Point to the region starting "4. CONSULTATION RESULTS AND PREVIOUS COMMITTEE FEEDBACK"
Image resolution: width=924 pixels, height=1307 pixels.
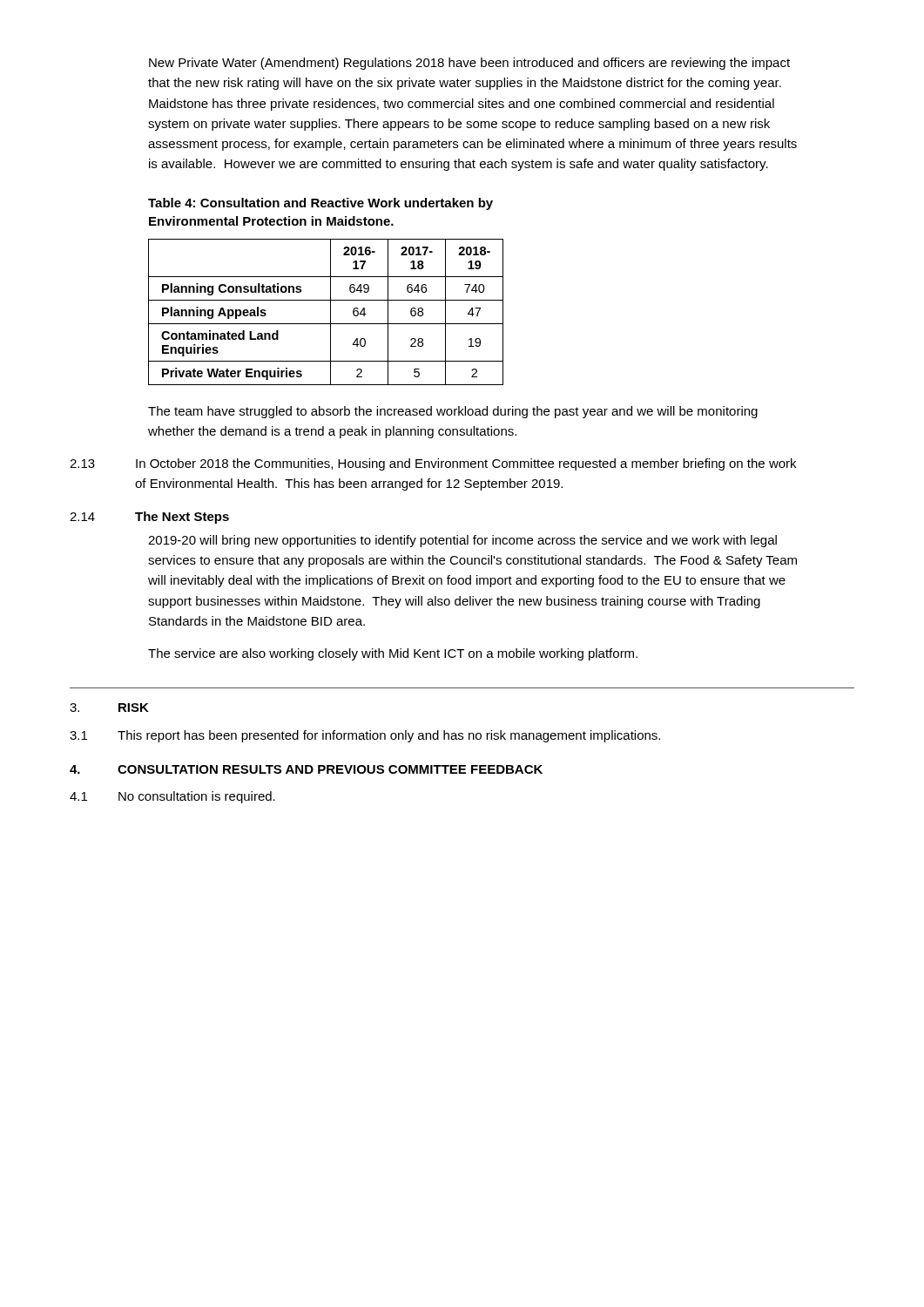coord(306,769)
